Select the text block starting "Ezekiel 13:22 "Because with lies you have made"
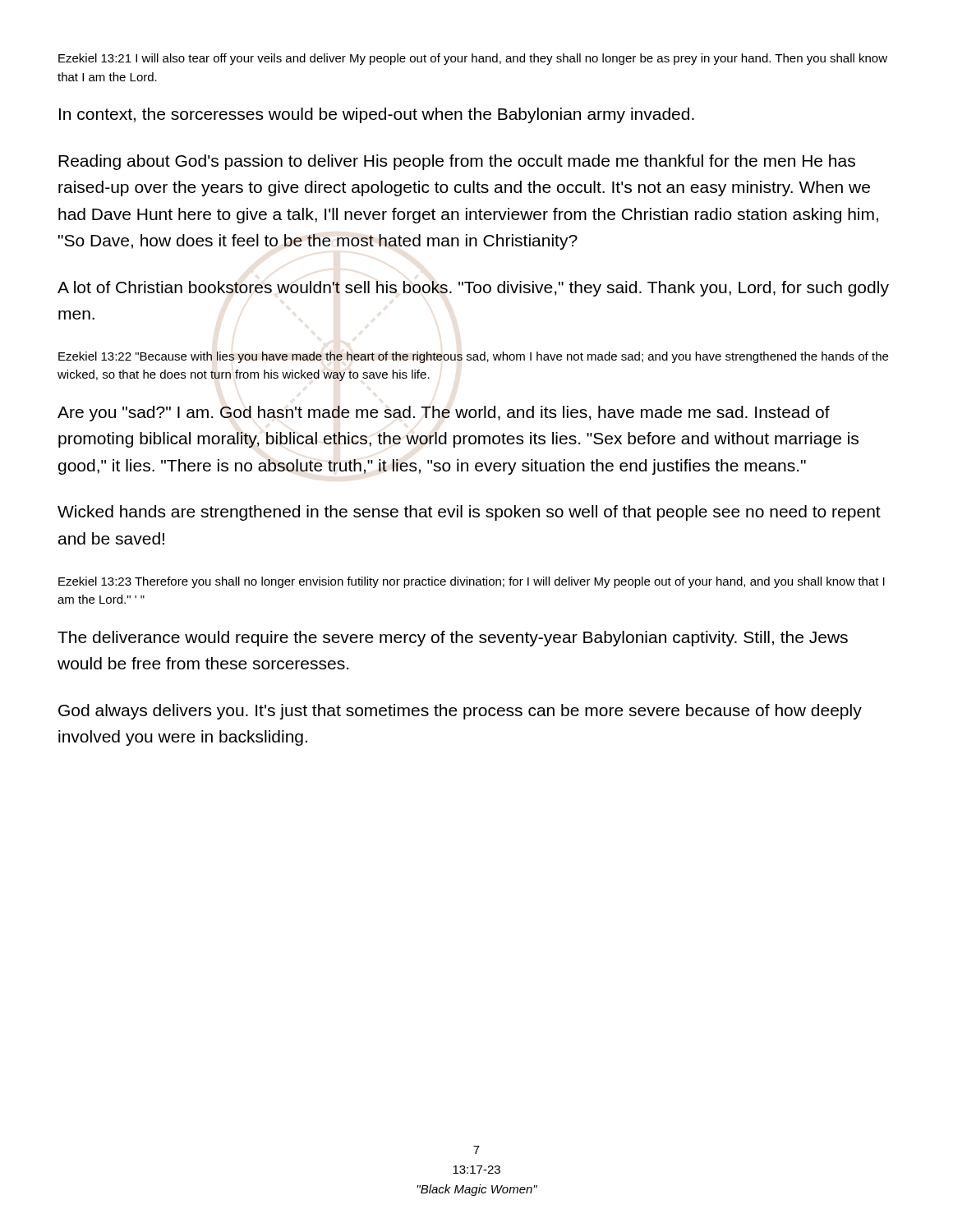 point(473,365)
